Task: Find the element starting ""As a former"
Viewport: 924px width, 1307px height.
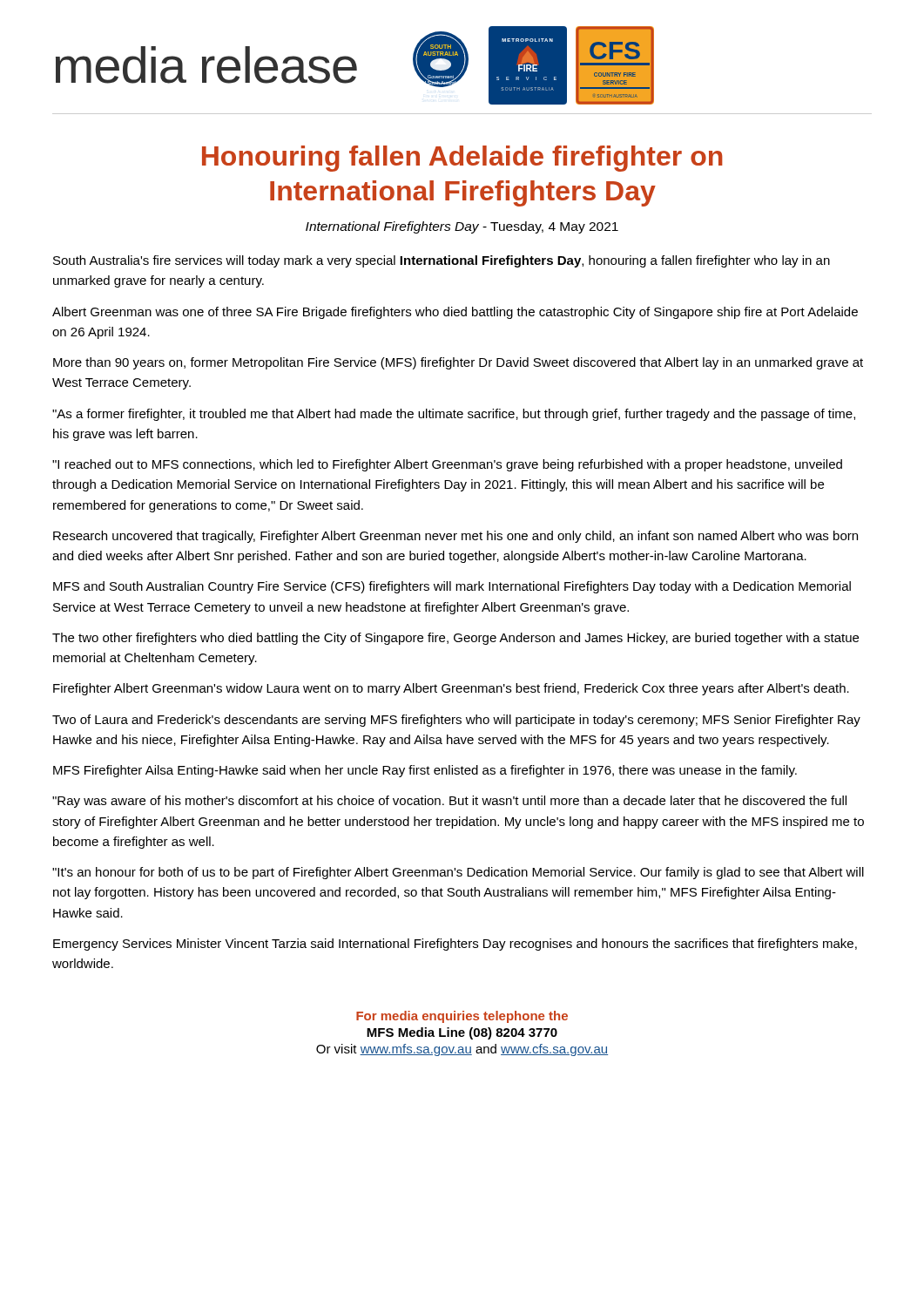Action: click(454, 423)
